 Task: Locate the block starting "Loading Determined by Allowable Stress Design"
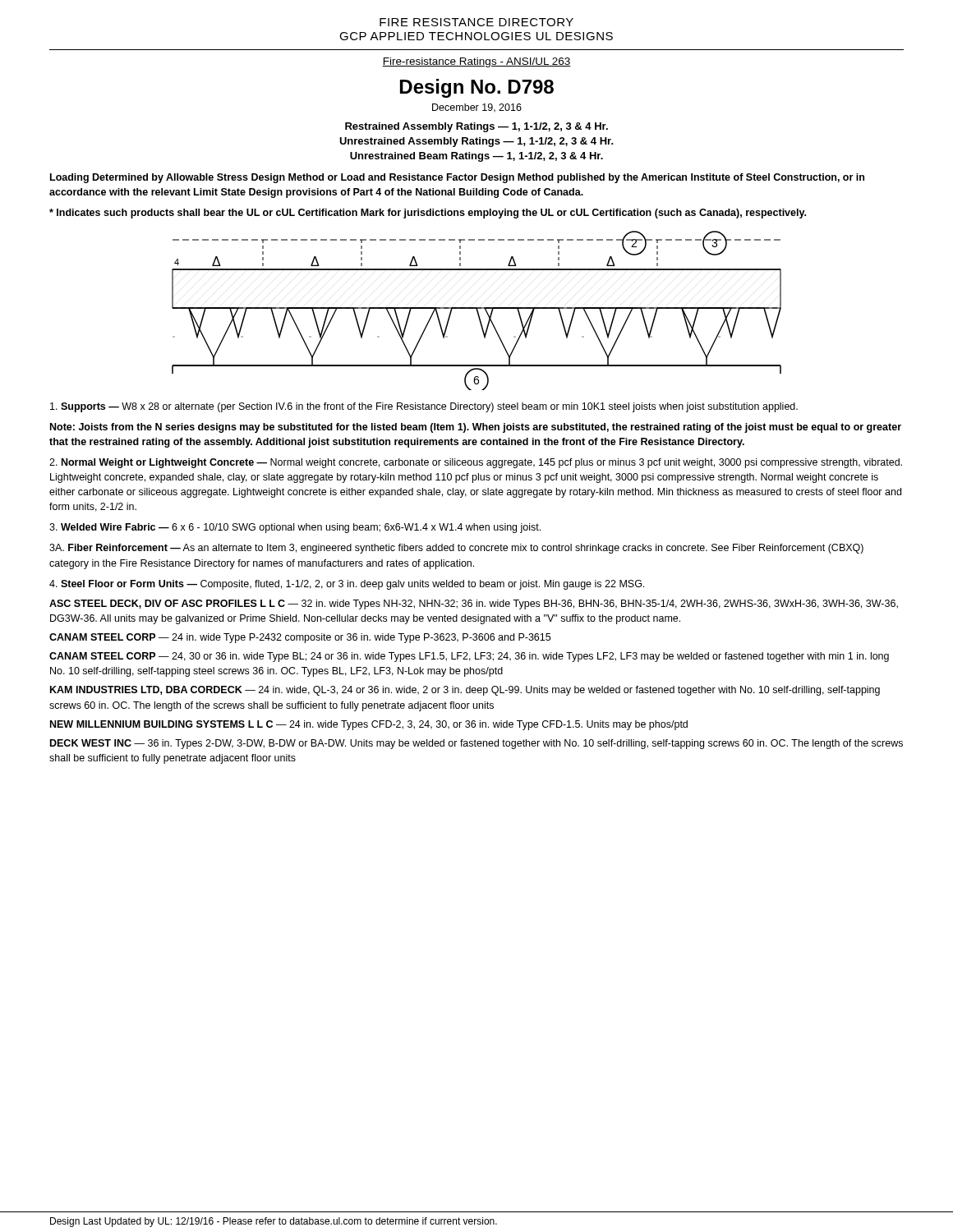point(457,185)
